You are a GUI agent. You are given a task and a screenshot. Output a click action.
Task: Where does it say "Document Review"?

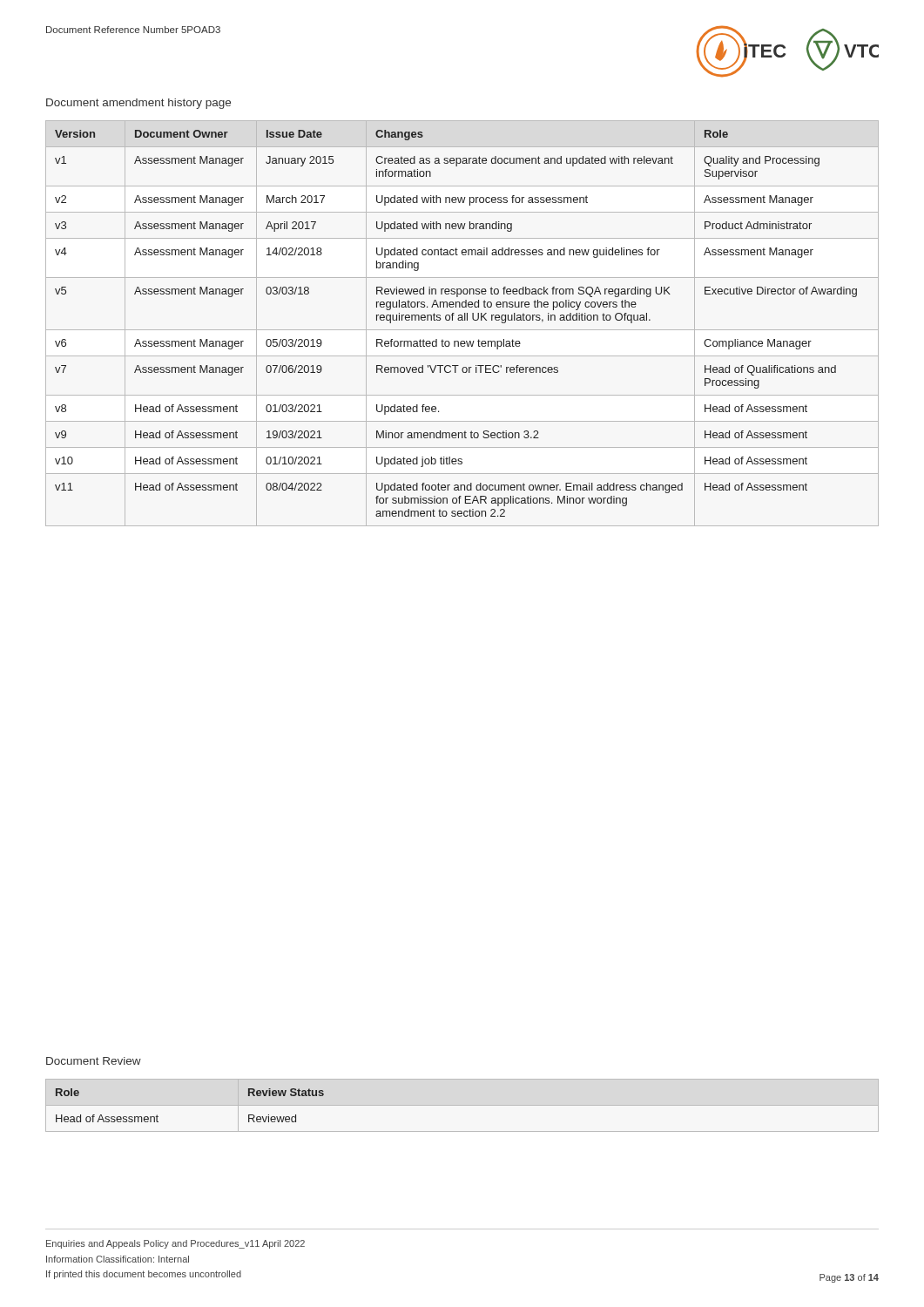coord(93,1061)
